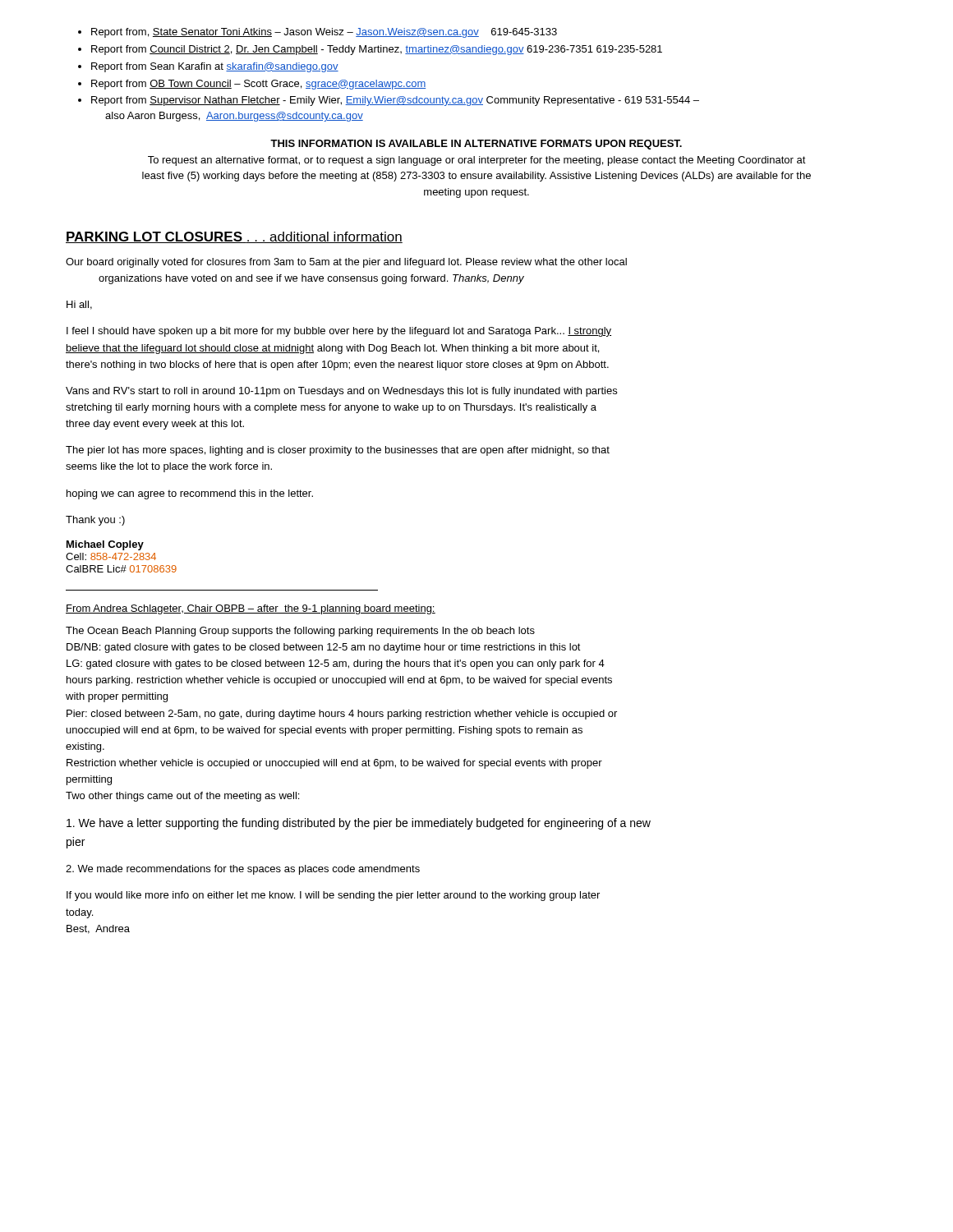This screenshot has width=953, height=1232.
Task: Select the passage starting "PARKING LOT CLOSURES . ."
Action: tap(234, 237)
